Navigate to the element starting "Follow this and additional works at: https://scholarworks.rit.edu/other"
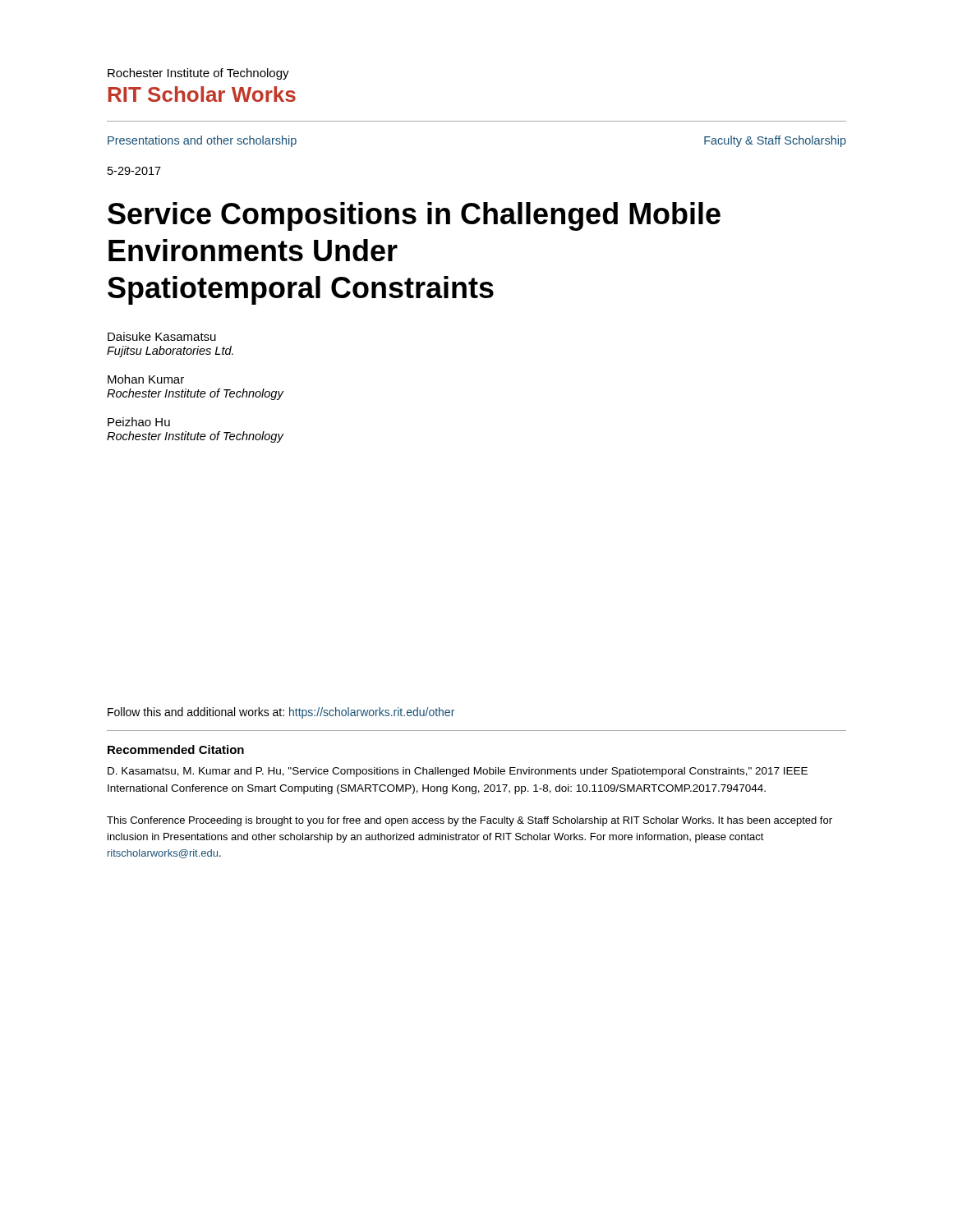 point(281,712)
